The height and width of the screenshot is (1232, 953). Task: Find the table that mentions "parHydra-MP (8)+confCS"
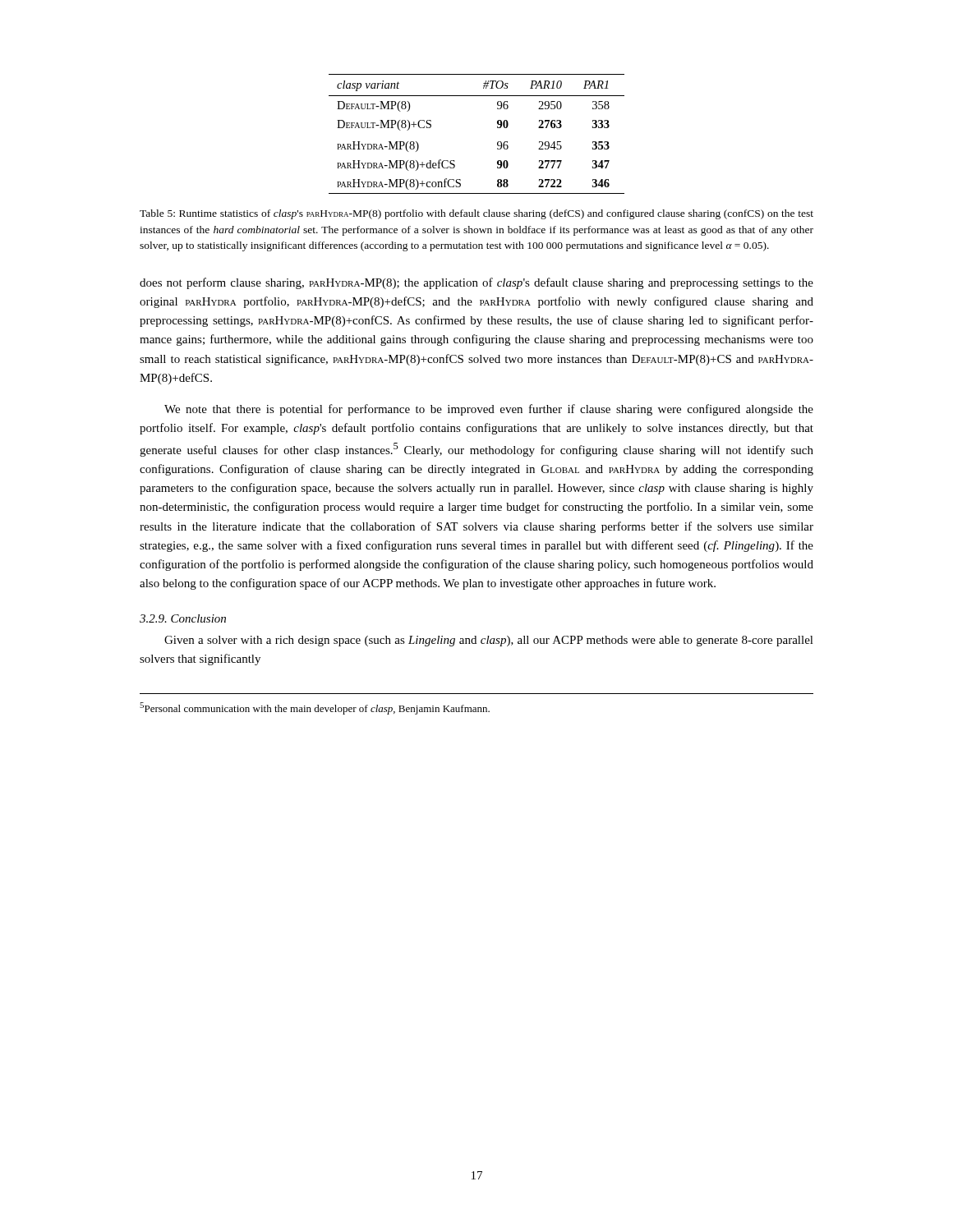click(x=476, y=134)
